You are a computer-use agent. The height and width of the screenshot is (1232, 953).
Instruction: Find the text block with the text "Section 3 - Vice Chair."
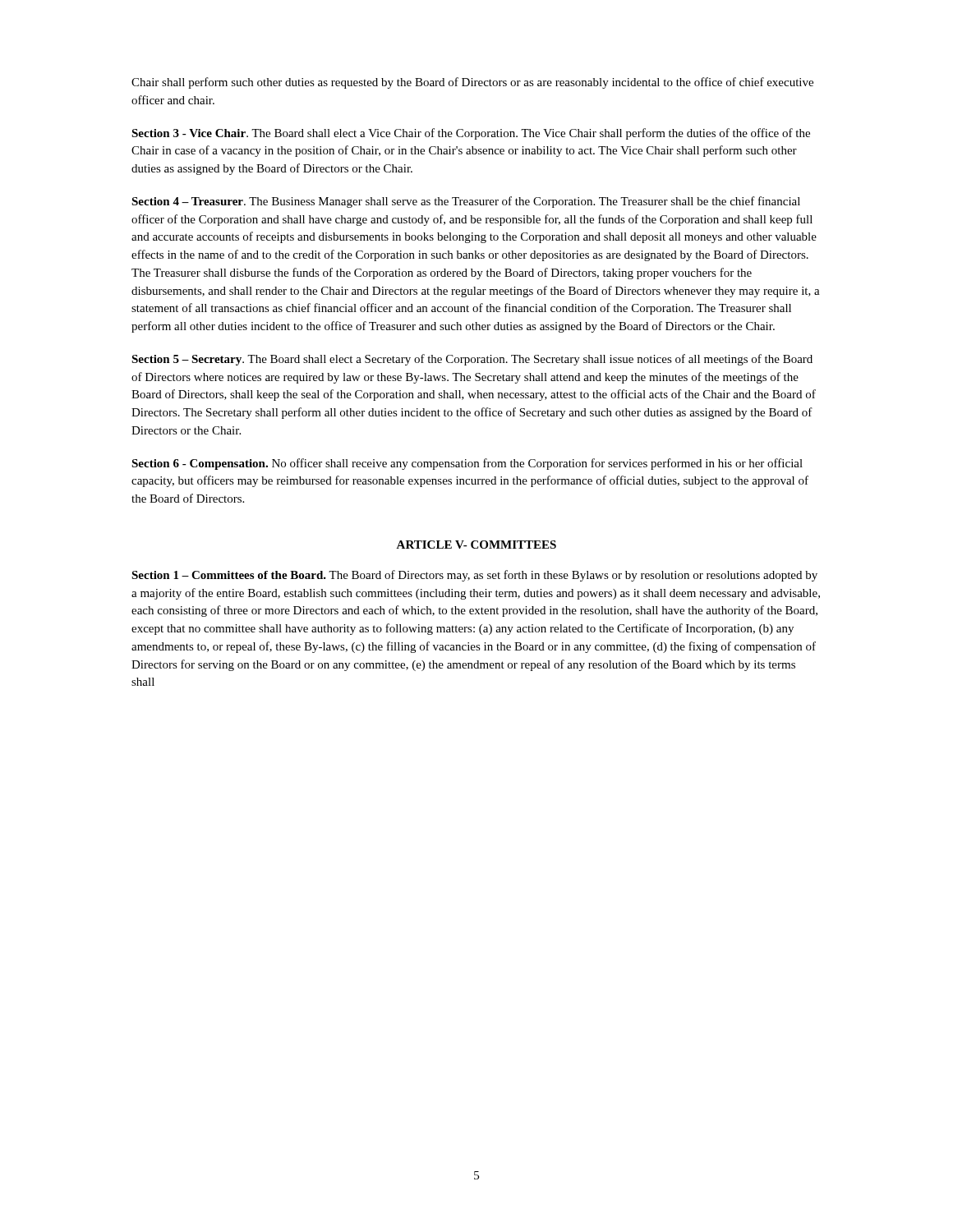(471, 150)
